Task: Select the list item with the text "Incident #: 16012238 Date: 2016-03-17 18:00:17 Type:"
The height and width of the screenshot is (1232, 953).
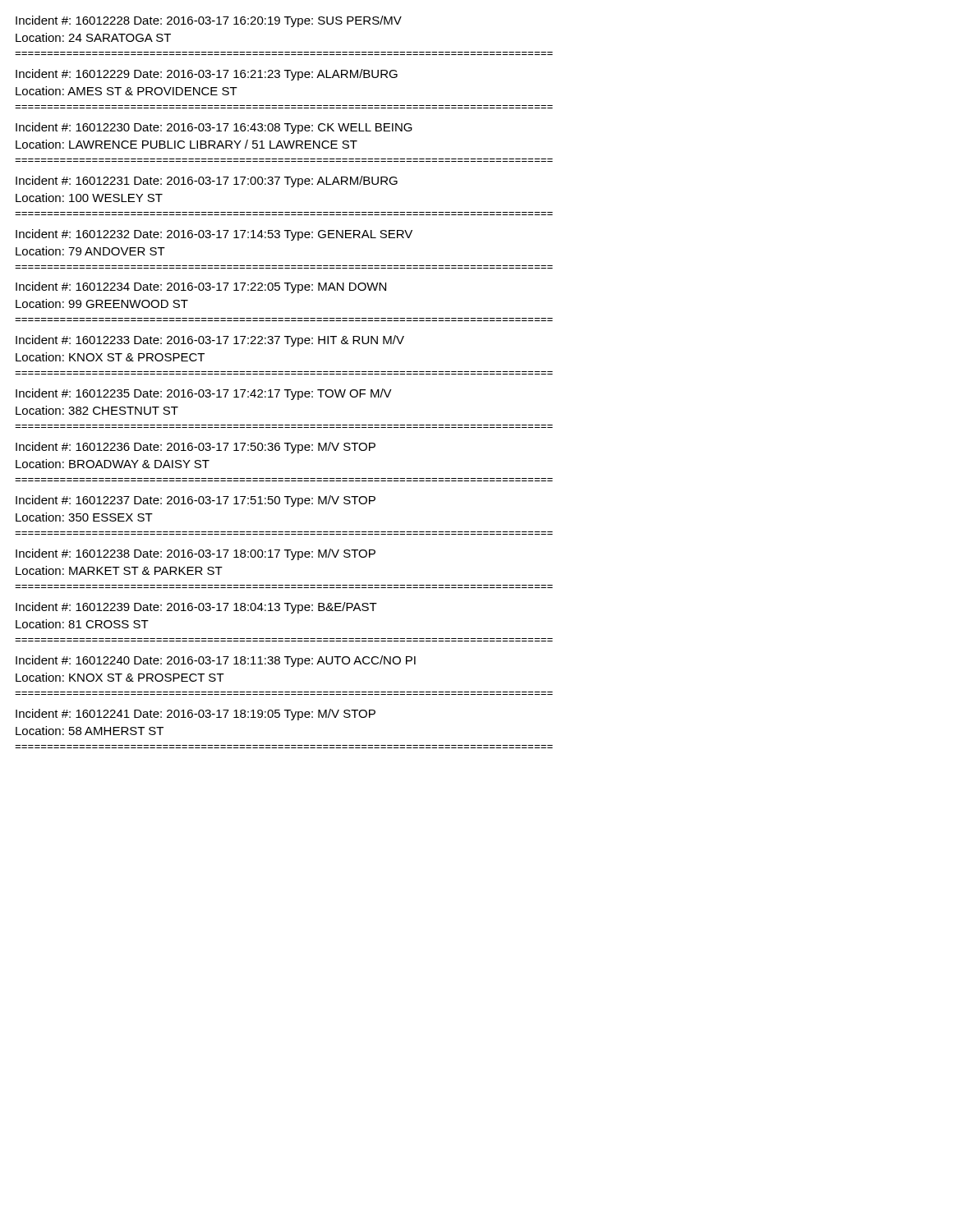Action: tap(196, 554)
